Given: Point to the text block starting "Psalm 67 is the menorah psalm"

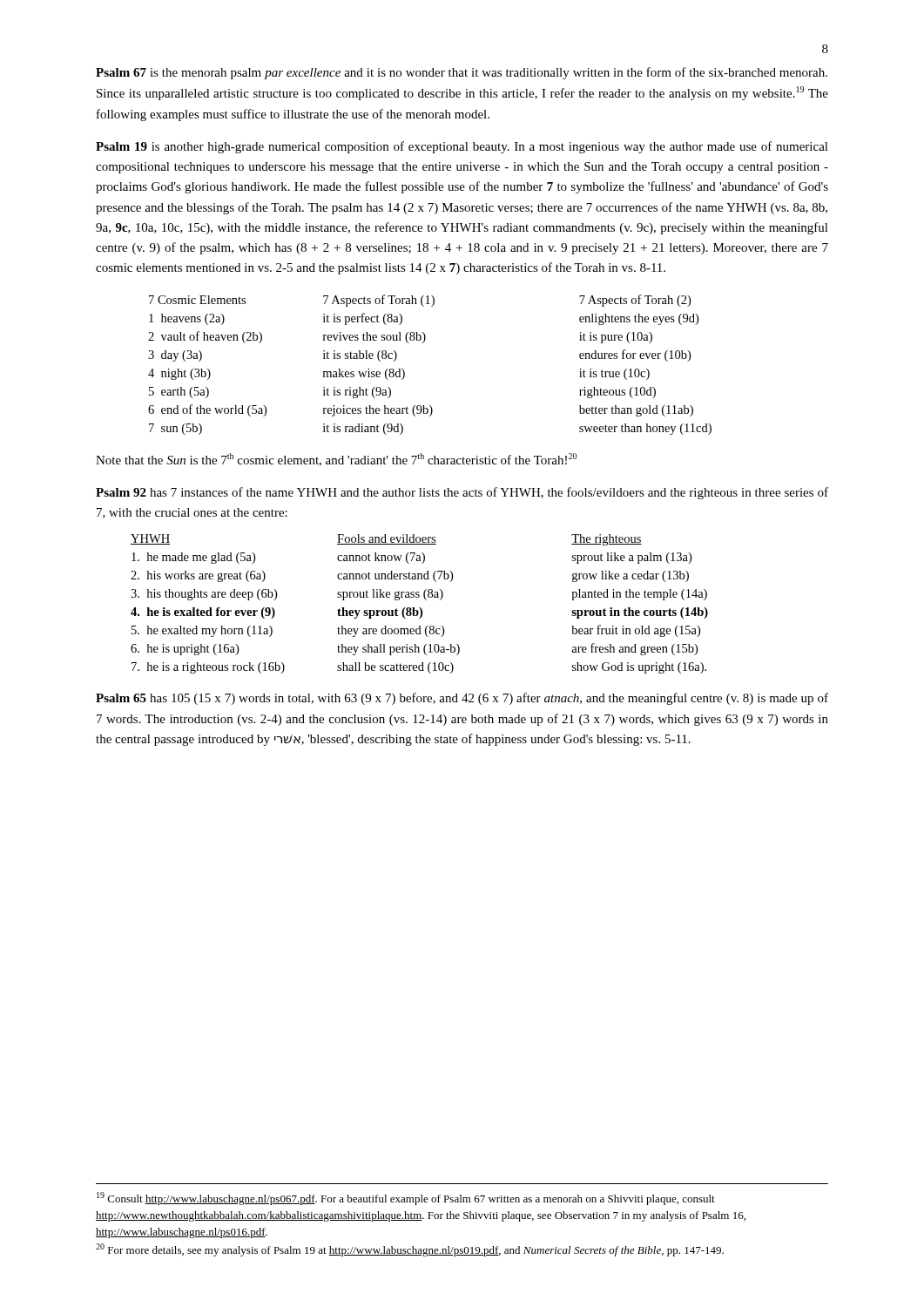Looking at the screenshot, I should (x=462, y=93).
